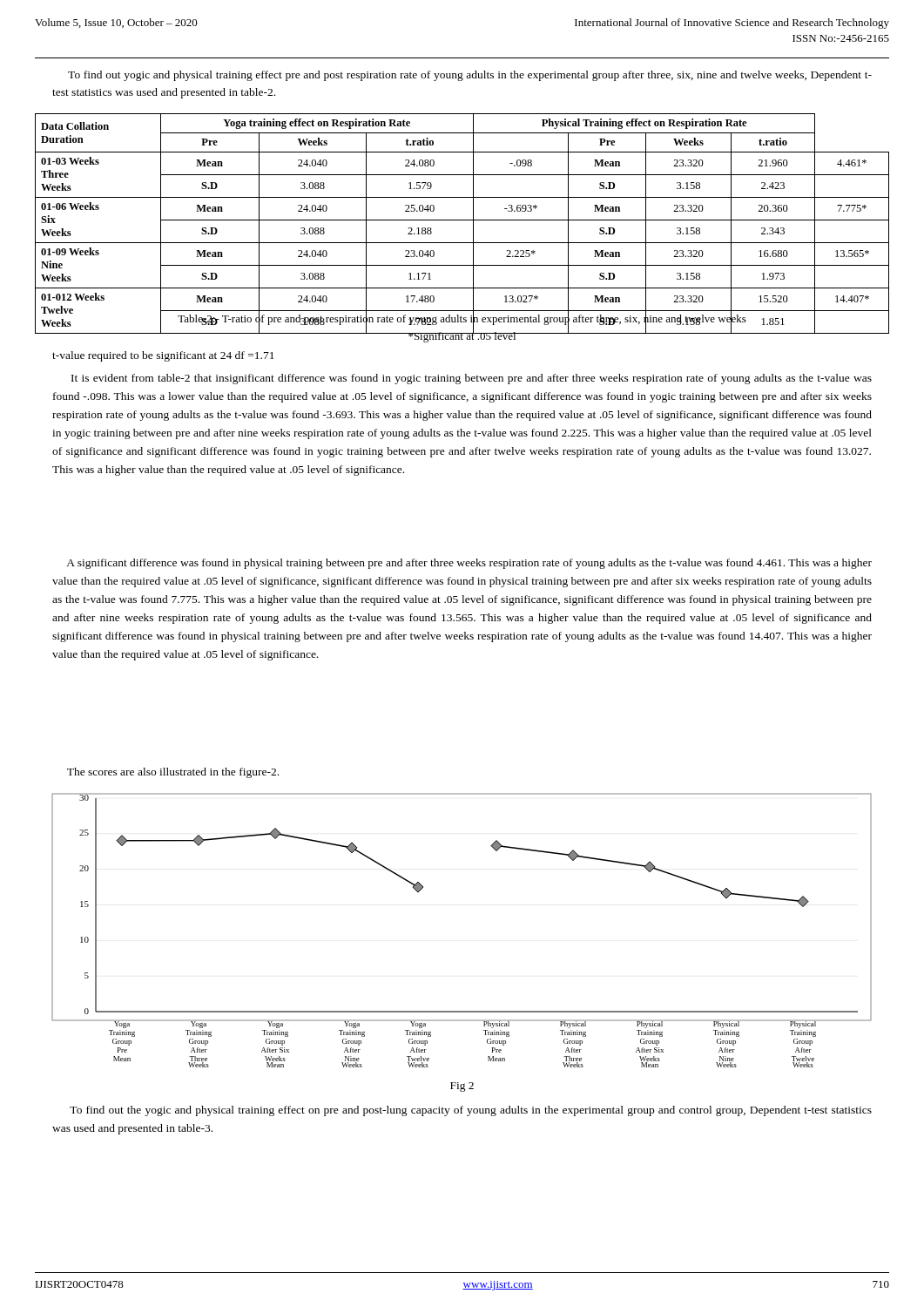Locate a line chart
The image size is (924, 1307).
462,931
